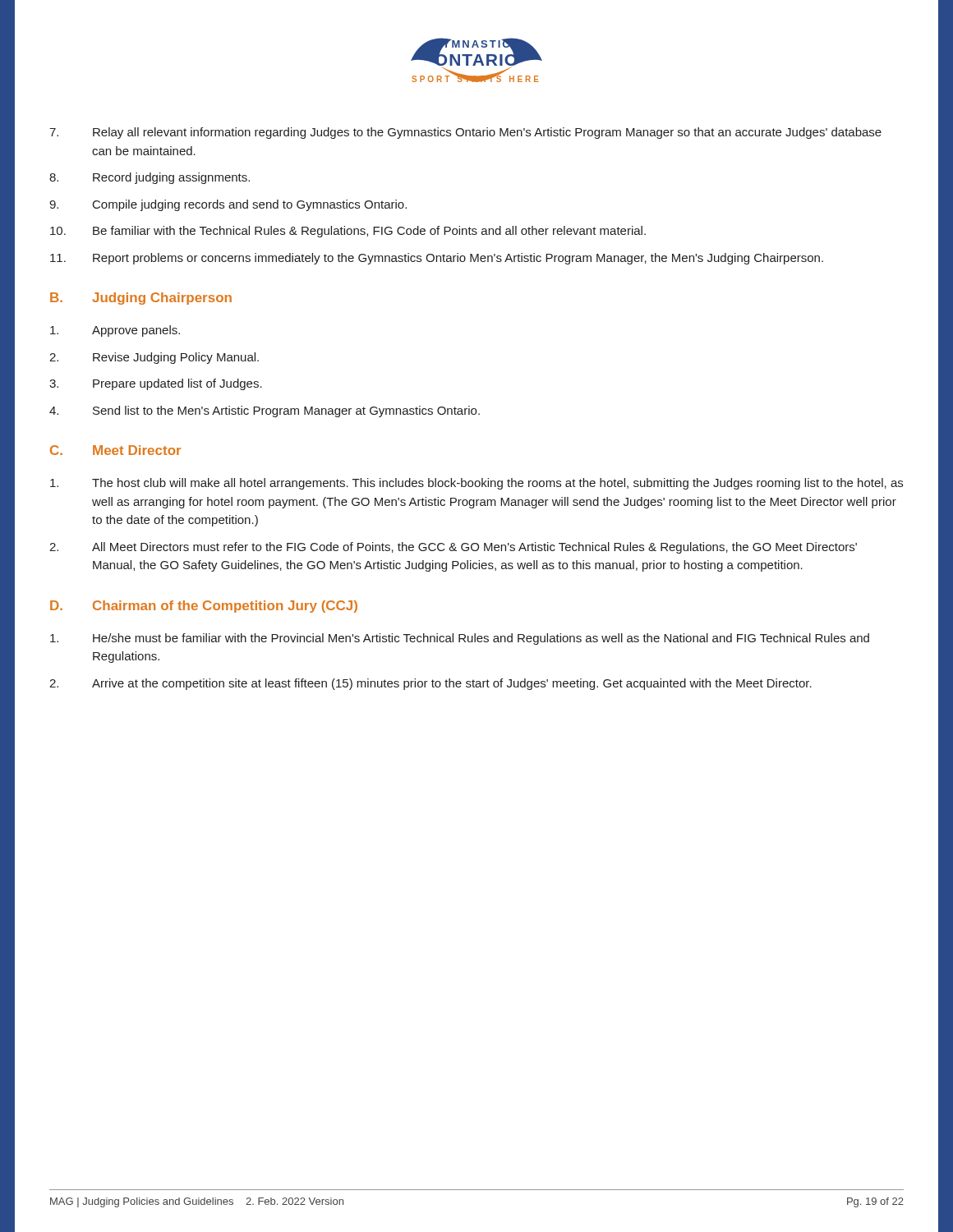Screen dimensions: 1232x953
Task: Click on the list item with the text "3. Prepare updated list of Judges."
Action: point(156,384)
